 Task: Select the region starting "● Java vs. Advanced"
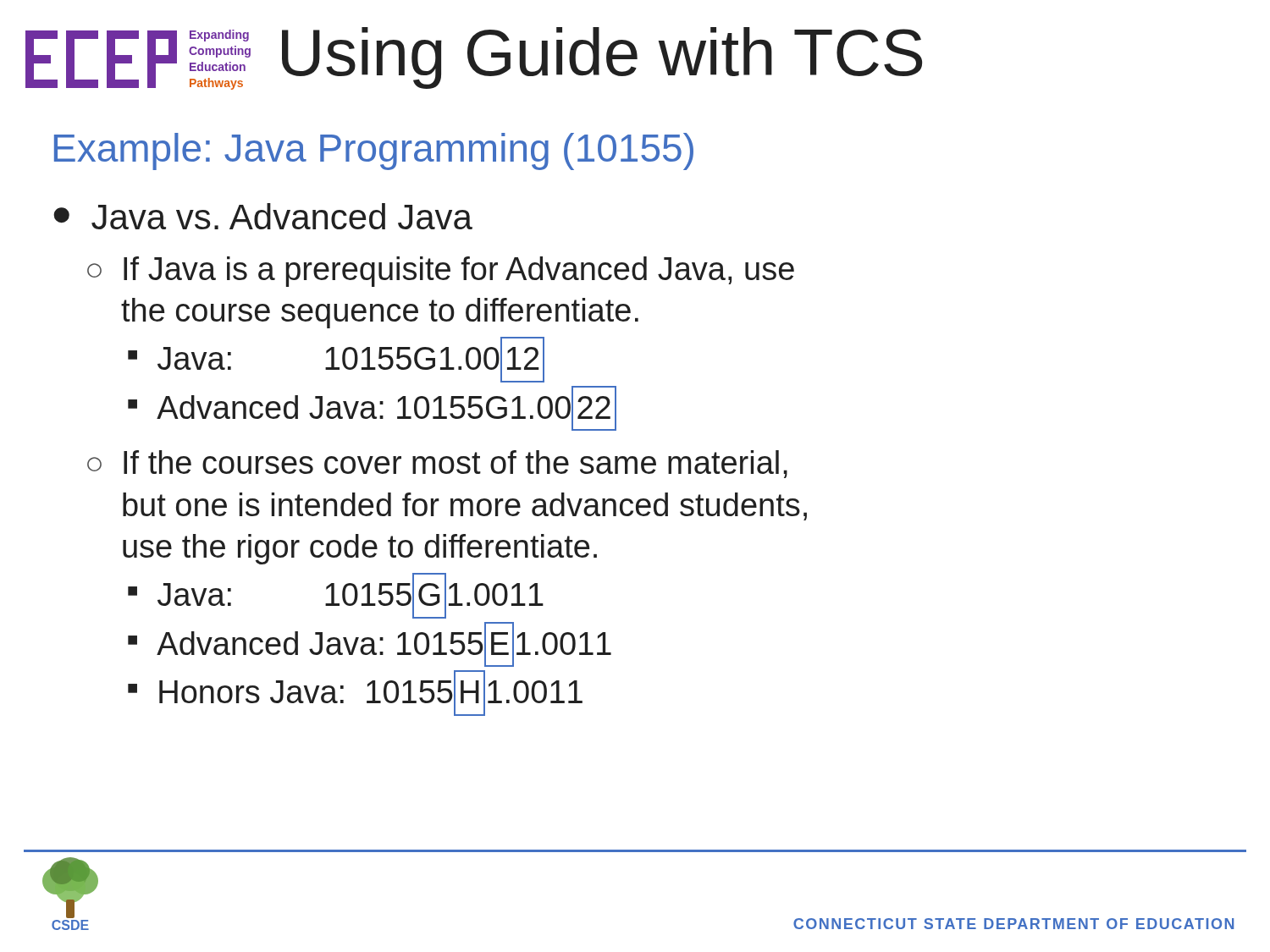coord(262,218)
